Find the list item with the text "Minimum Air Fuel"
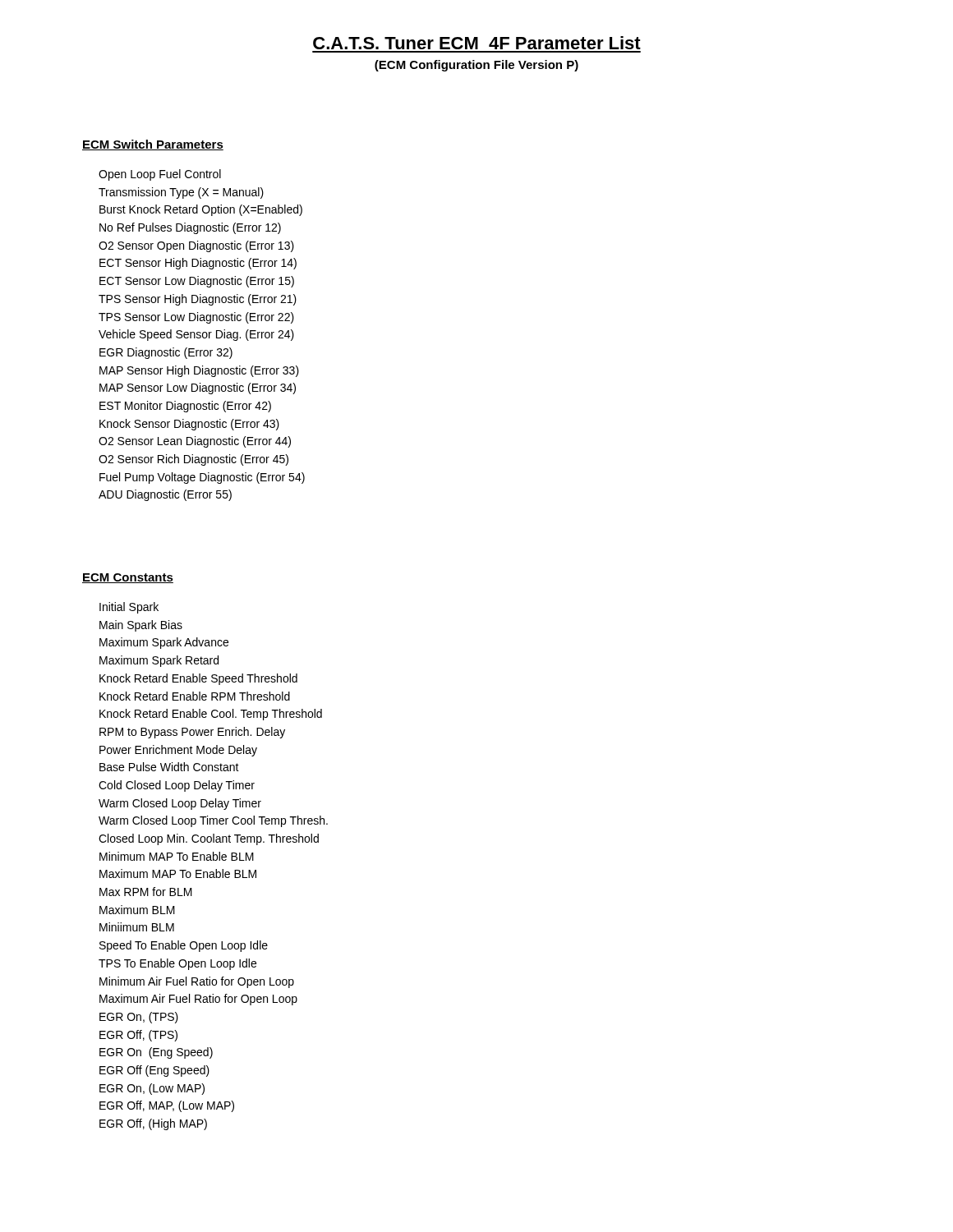 [x=196, y=981]
